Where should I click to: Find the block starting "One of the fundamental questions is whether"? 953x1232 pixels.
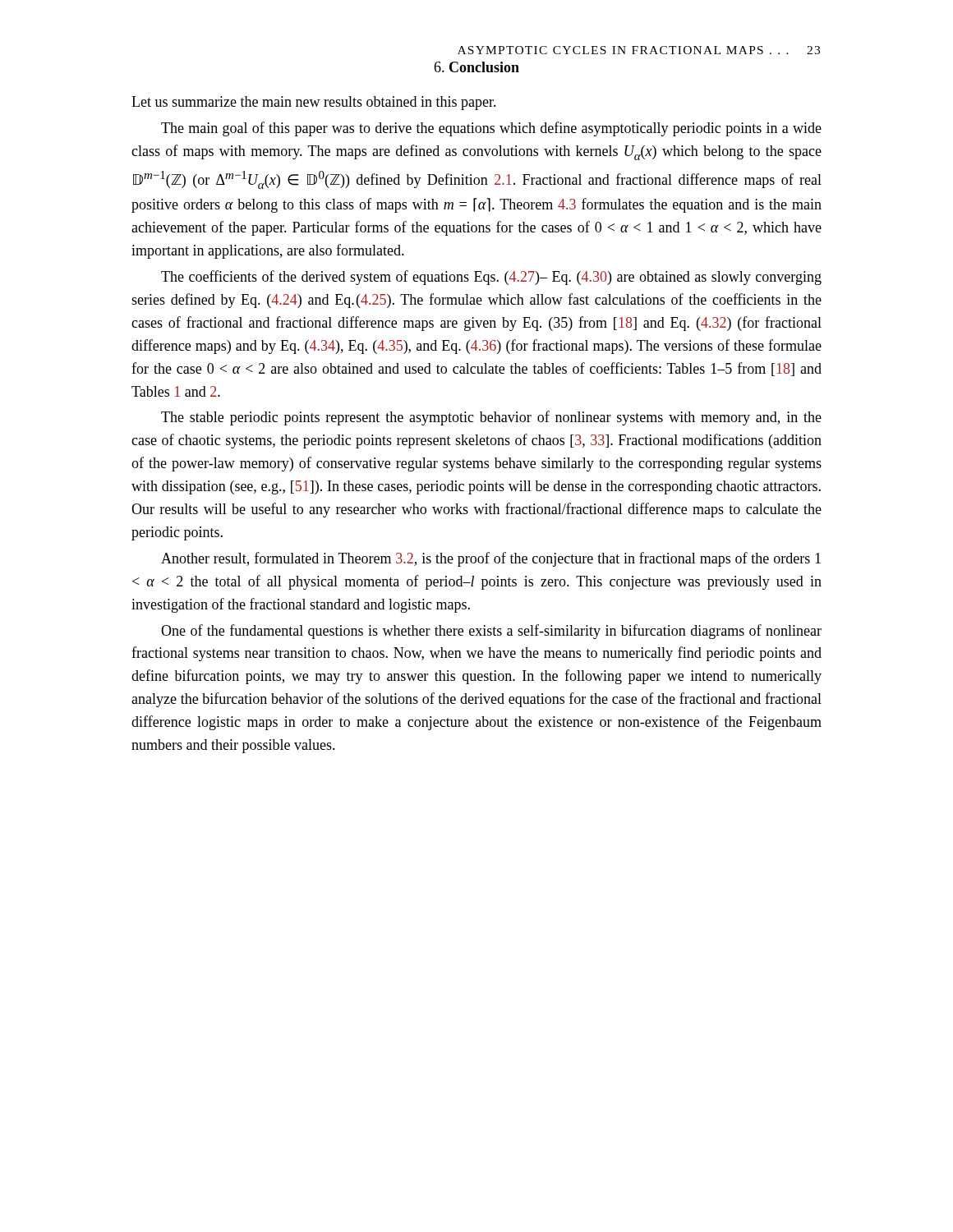point(476,688)
